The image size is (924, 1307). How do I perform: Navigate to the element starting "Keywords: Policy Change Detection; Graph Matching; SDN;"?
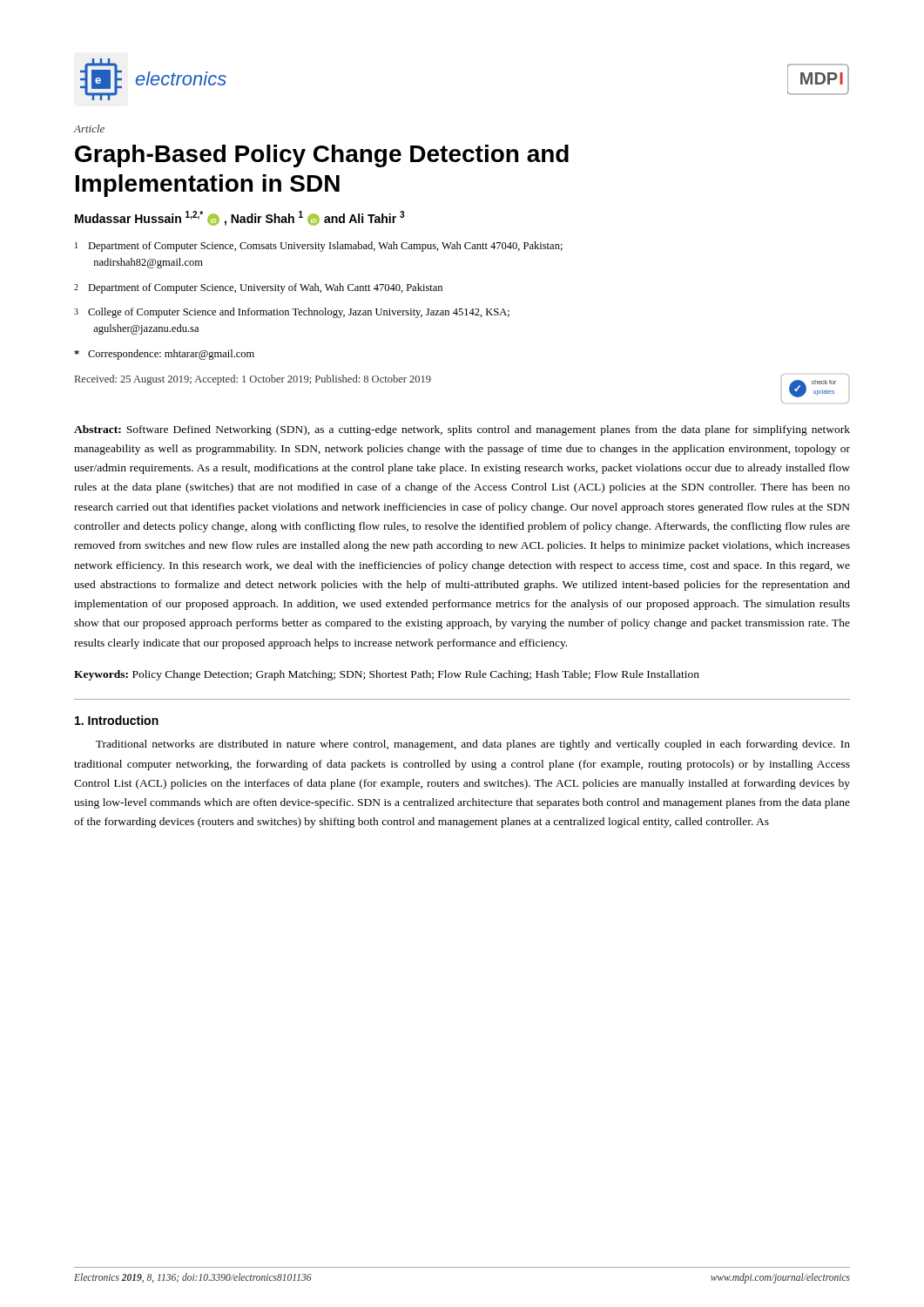[387, 674]
